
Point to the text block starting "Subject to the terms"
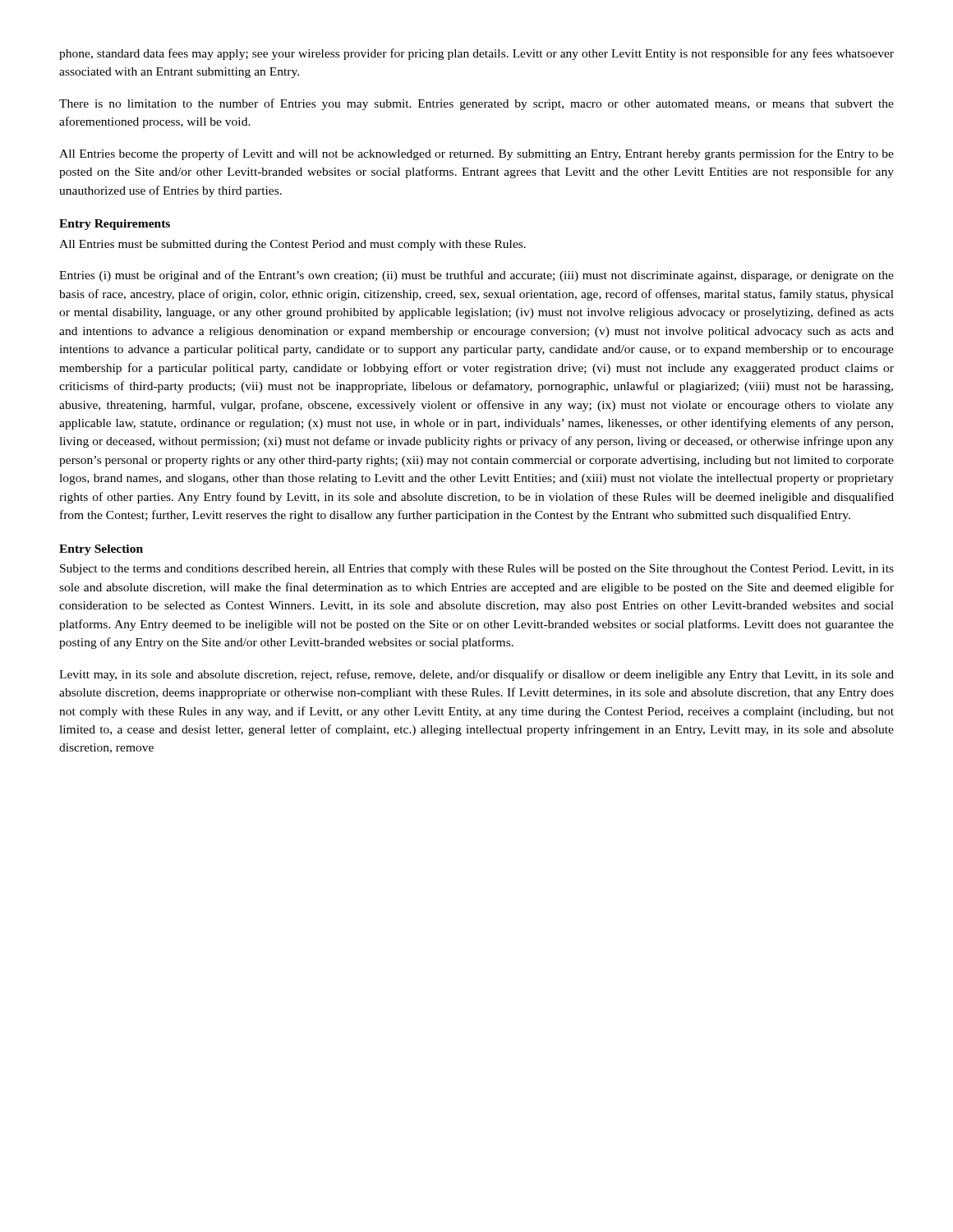(x=476, y=605)
